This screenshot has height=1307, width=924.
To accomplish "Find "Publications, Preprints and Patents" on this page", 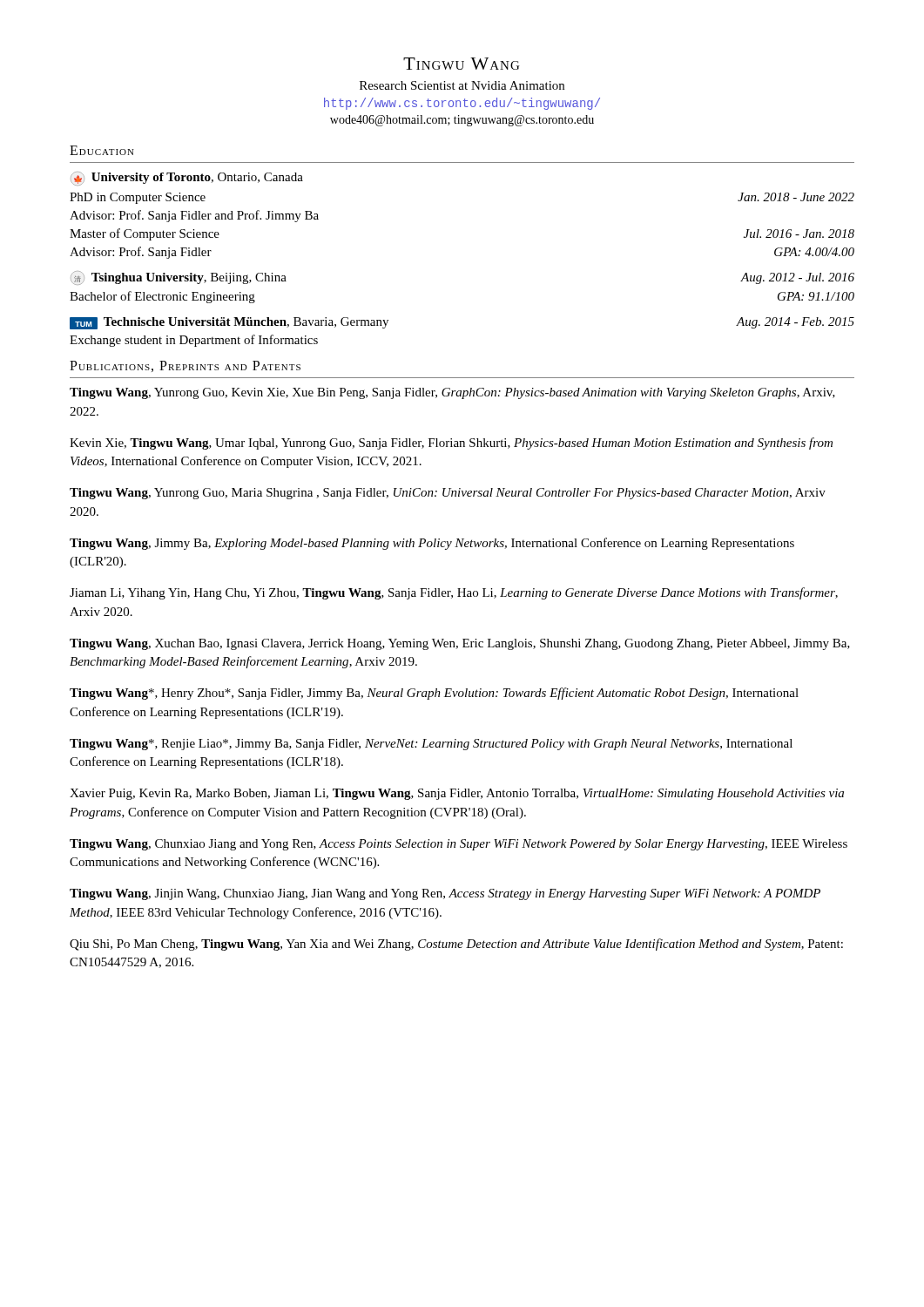I will click(x=462, y=368).
